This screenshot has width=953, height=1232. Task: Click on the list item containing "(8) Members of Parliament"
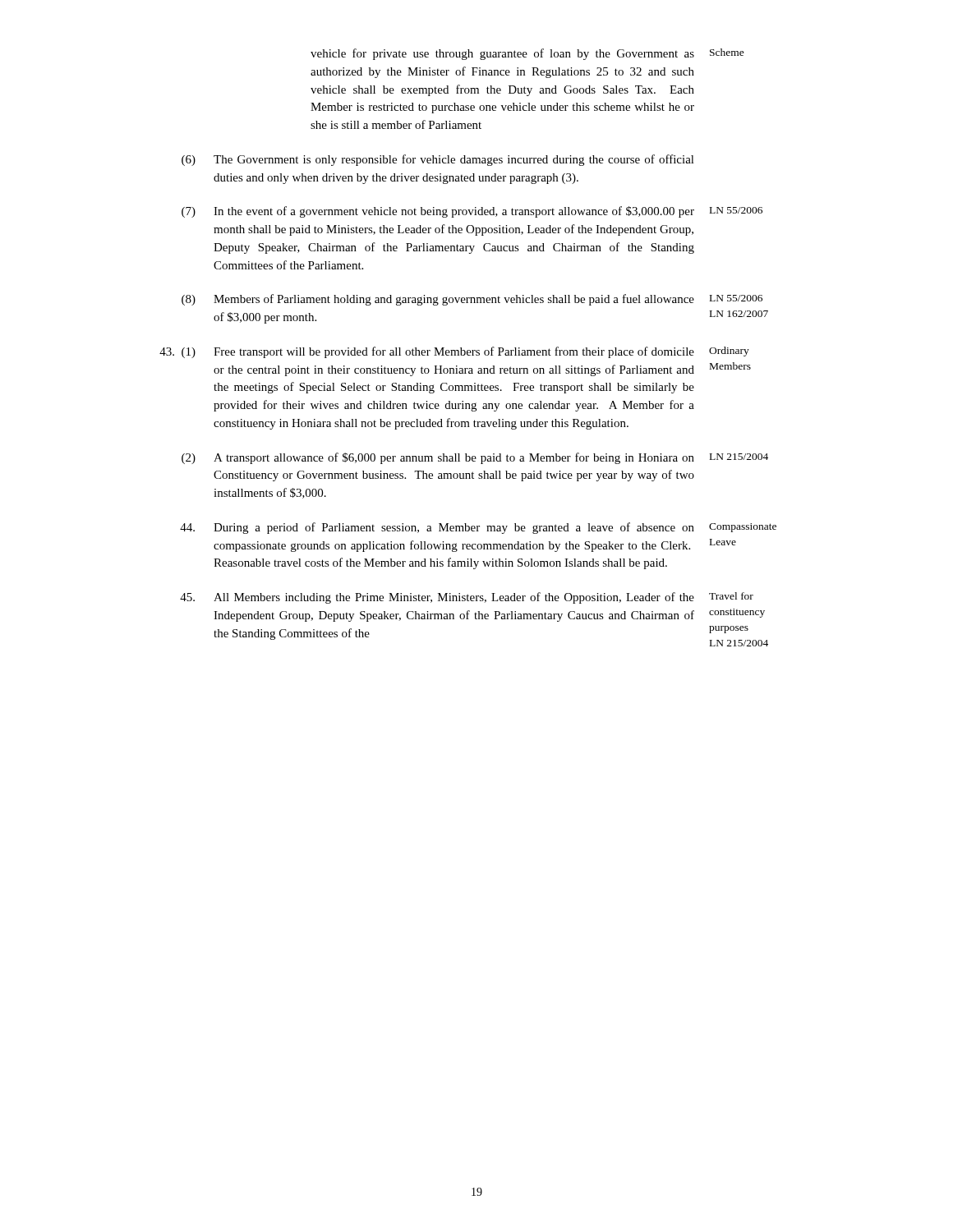(463, 309)
